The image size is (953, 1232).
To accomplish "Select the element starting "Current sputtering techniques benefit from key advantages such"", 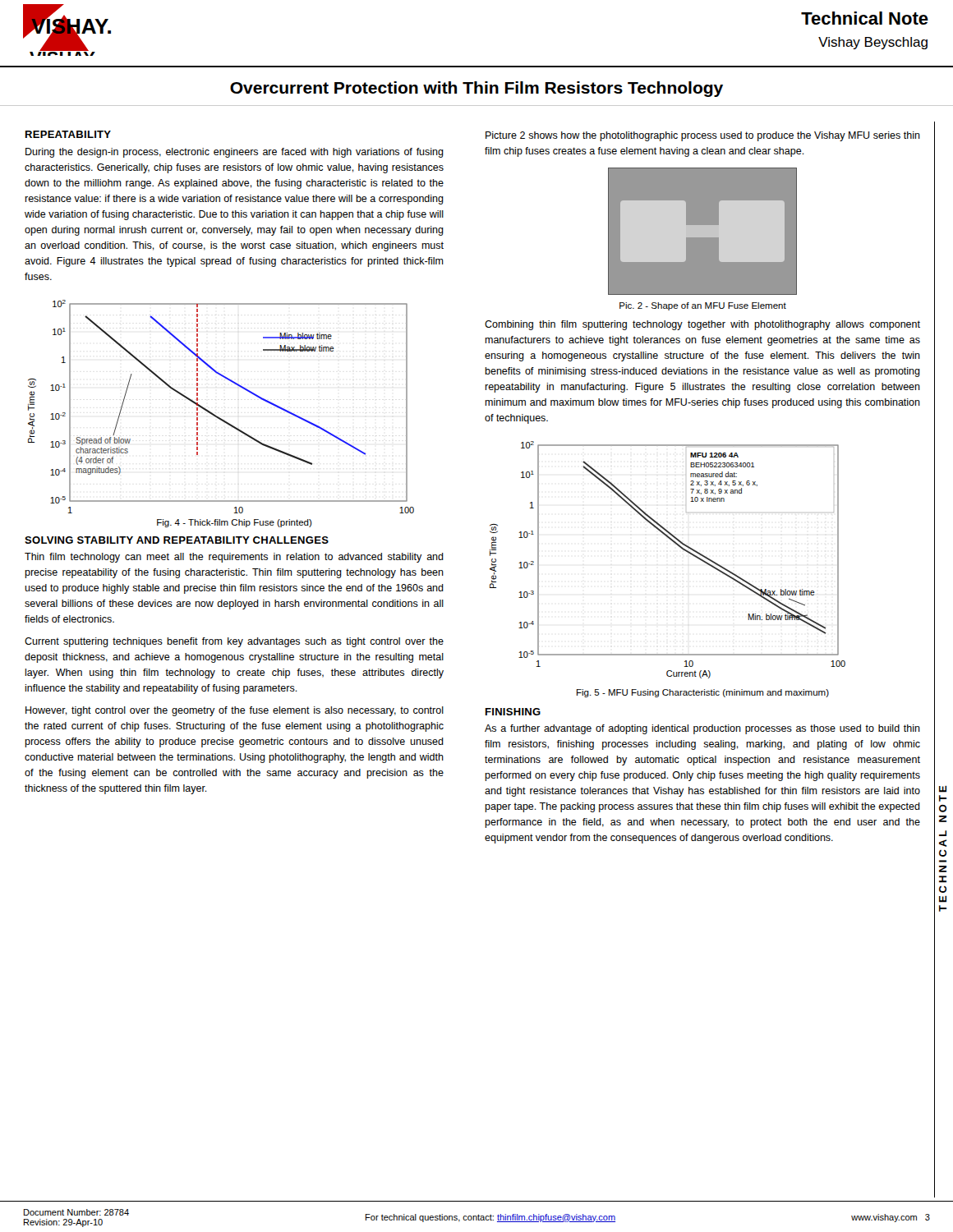I will point(234,665).
